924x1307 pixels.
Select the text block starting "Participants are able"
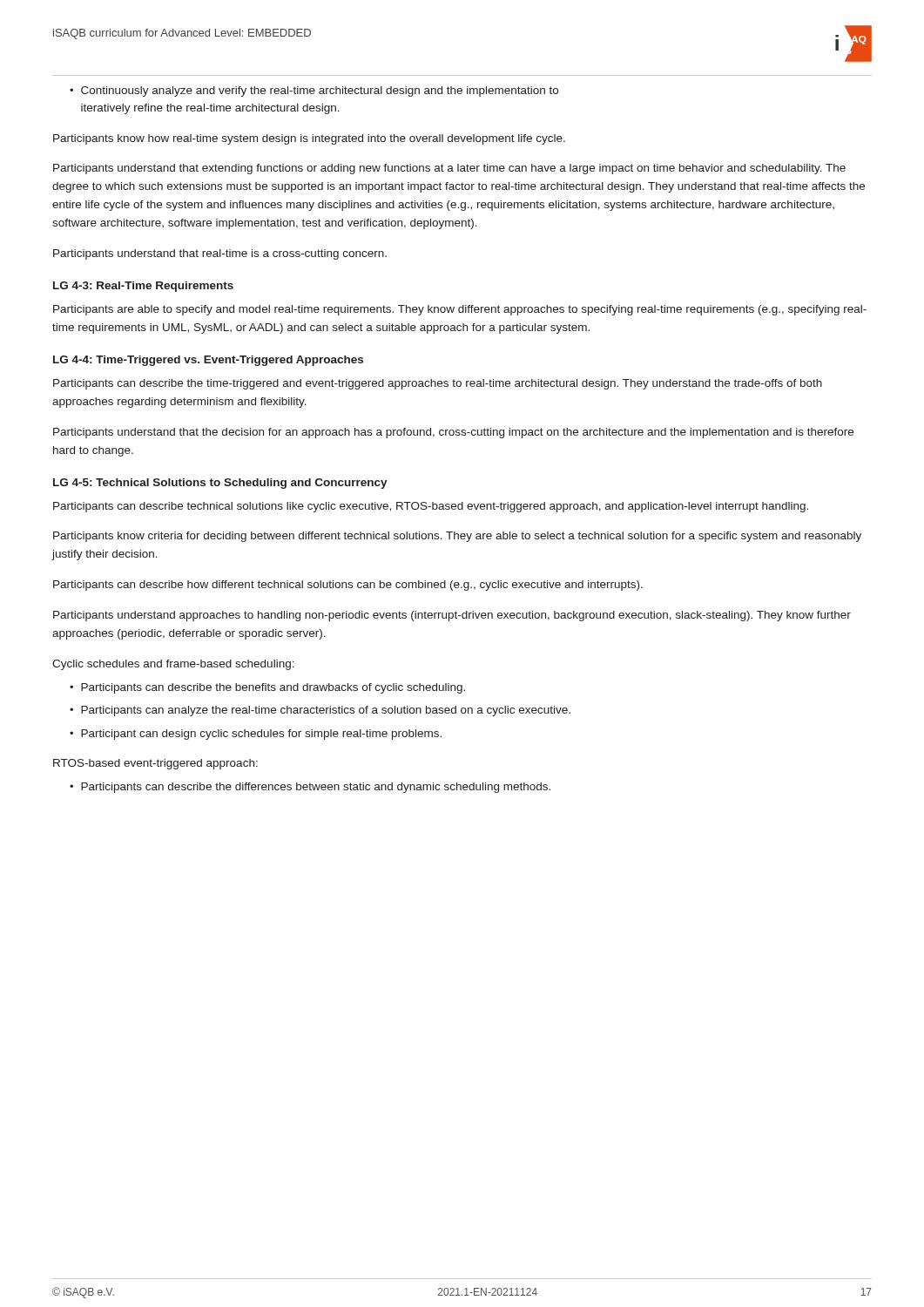click(460, 318)
